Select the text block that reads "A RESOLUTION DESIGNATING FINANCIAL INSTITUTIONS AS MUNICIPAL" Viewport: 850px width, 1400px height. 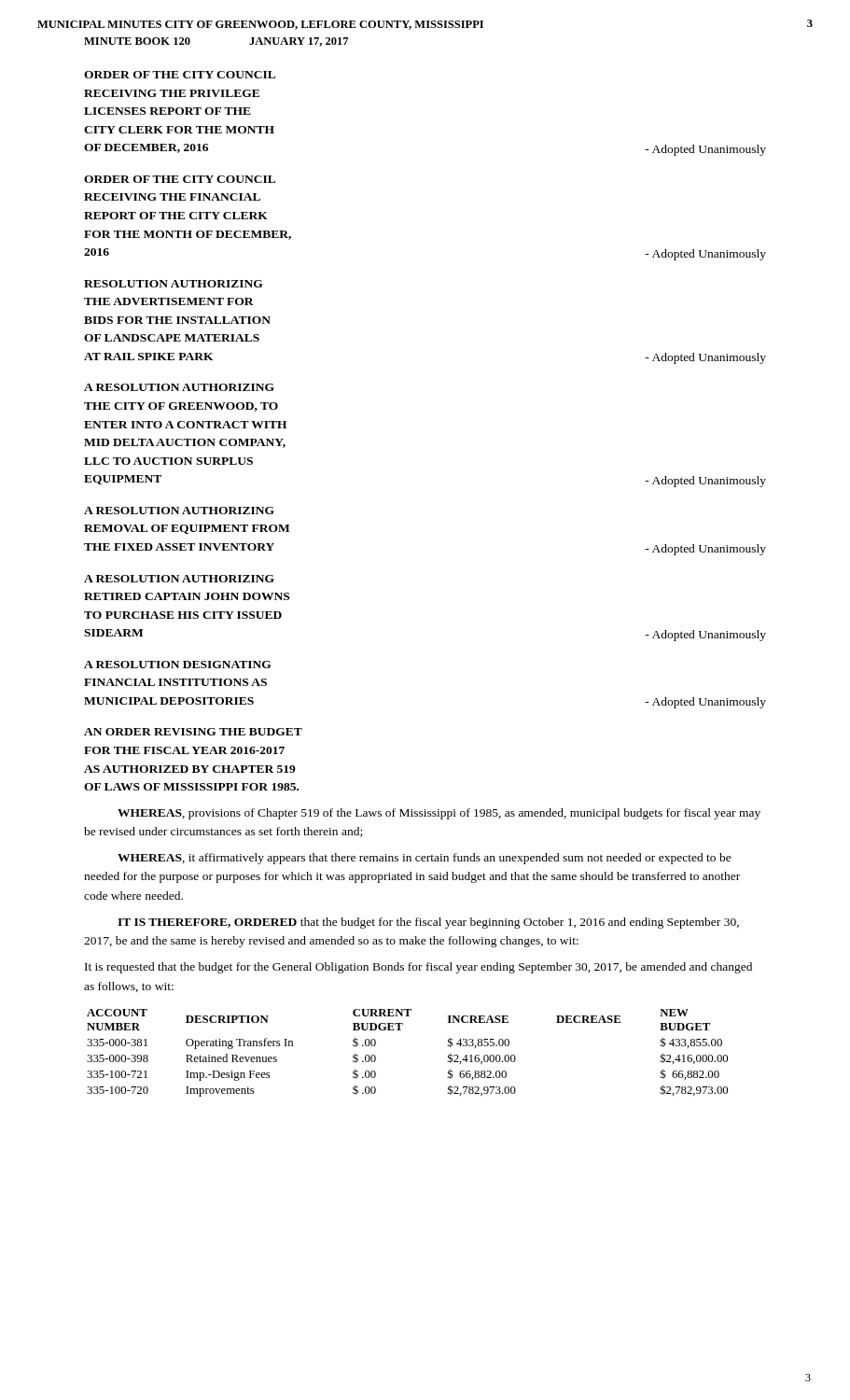[178, 665]
